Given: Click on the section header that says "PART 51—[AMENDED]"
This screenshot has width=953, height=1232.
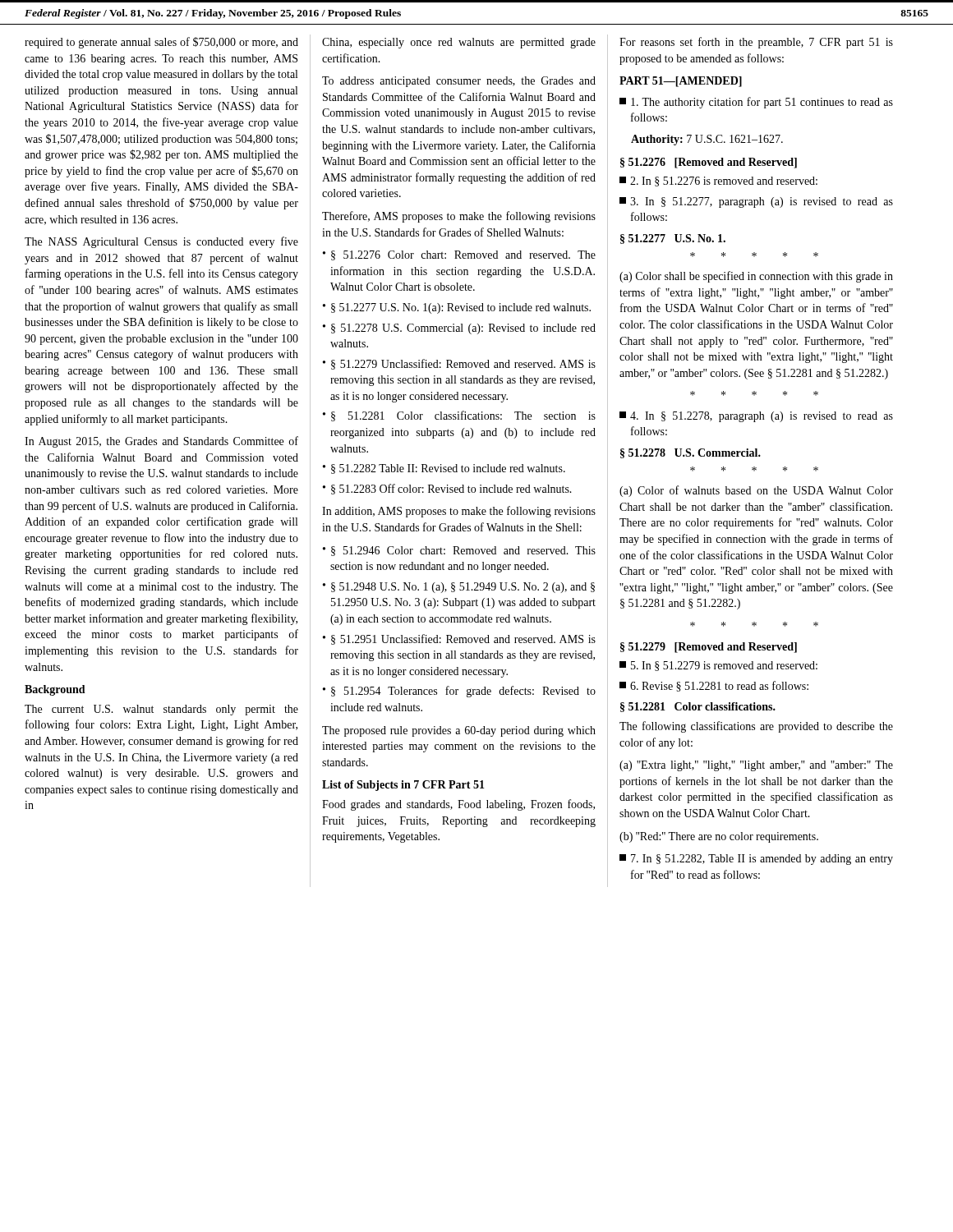Looking at the screenshot, I should [681, 82].
